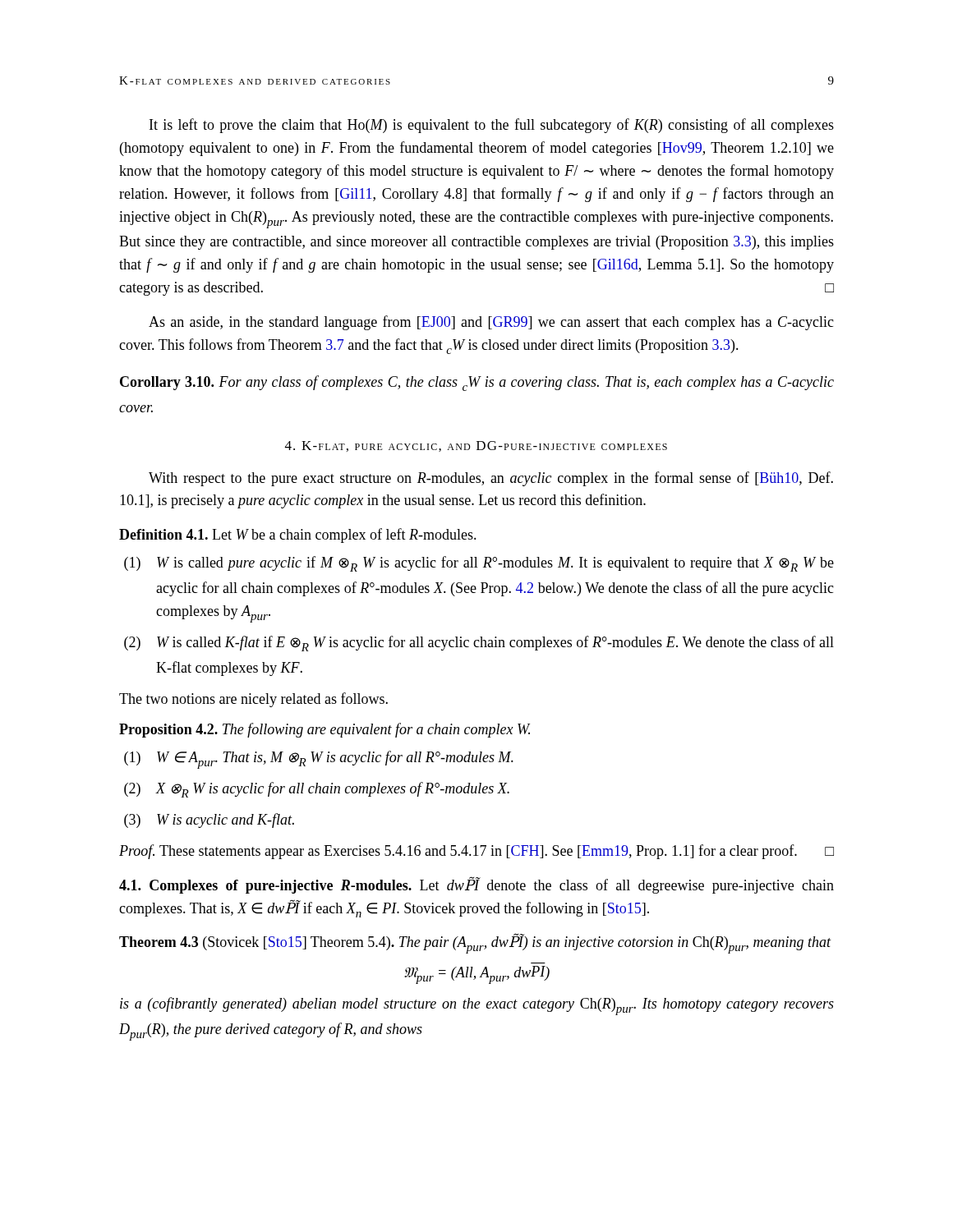Image resolution: width=953 pixels, height=1232 pixels.
Task: Point to the element starting "is a (cofibrantly"
Action: coord(476,1018)
